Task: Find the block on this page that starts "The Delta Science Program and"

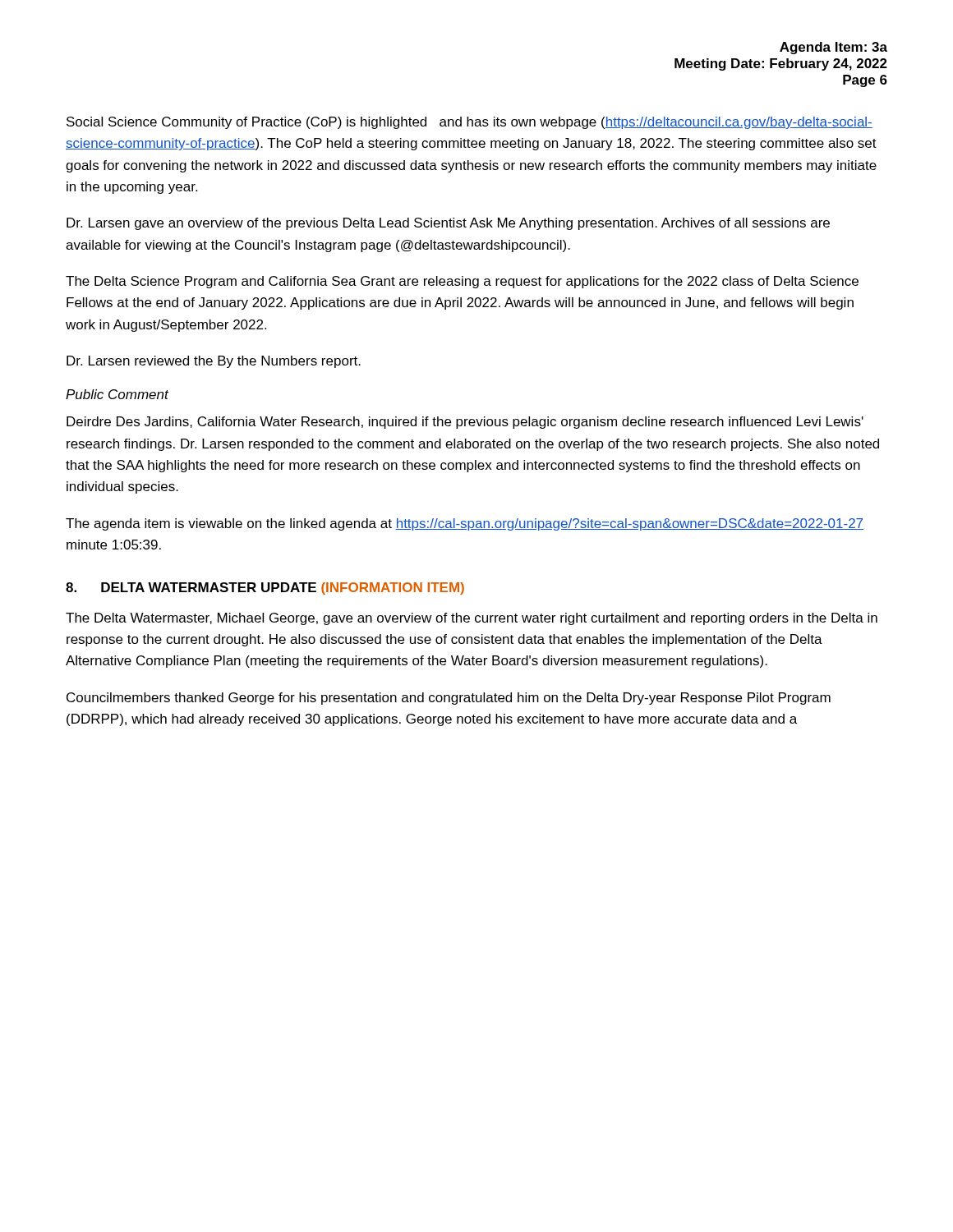Action: (x=462, y=303)
